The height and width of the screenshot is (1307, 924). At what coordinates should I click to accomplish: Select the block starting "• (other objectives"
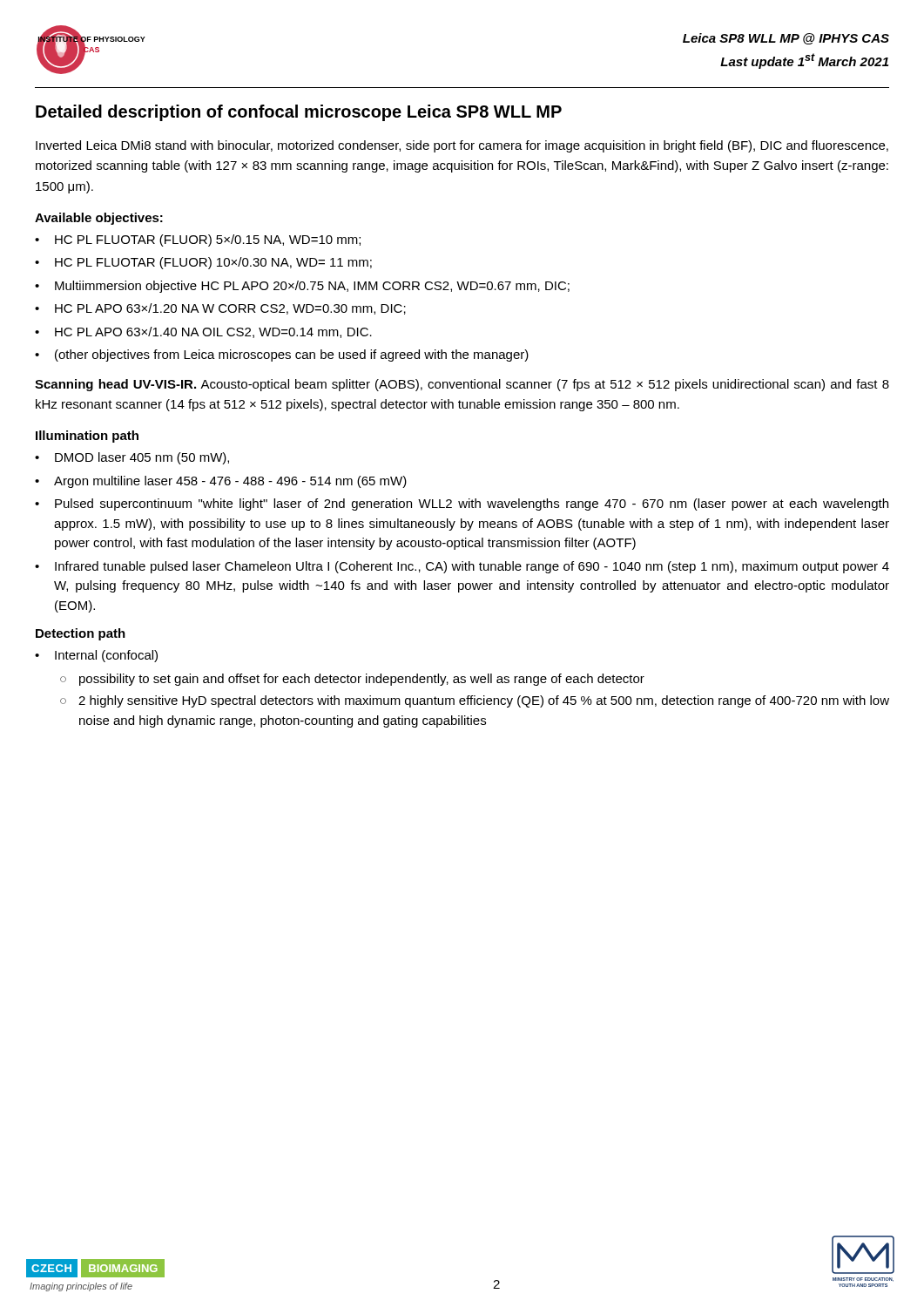[x=462, y=355]
